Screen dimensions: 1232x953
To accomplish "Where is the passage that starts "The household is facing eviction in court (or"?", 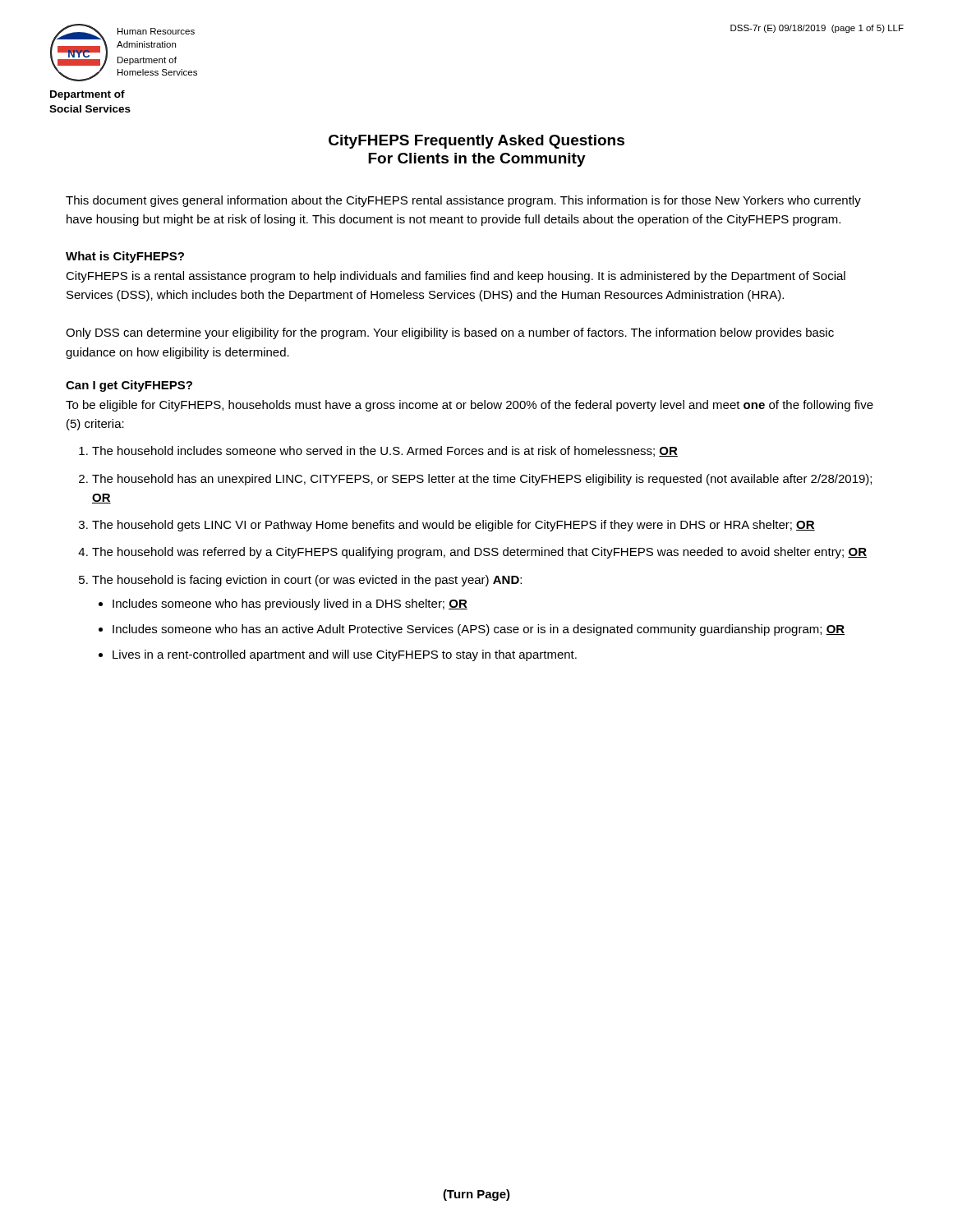I will pyautogui.click(x=490, y=618).
